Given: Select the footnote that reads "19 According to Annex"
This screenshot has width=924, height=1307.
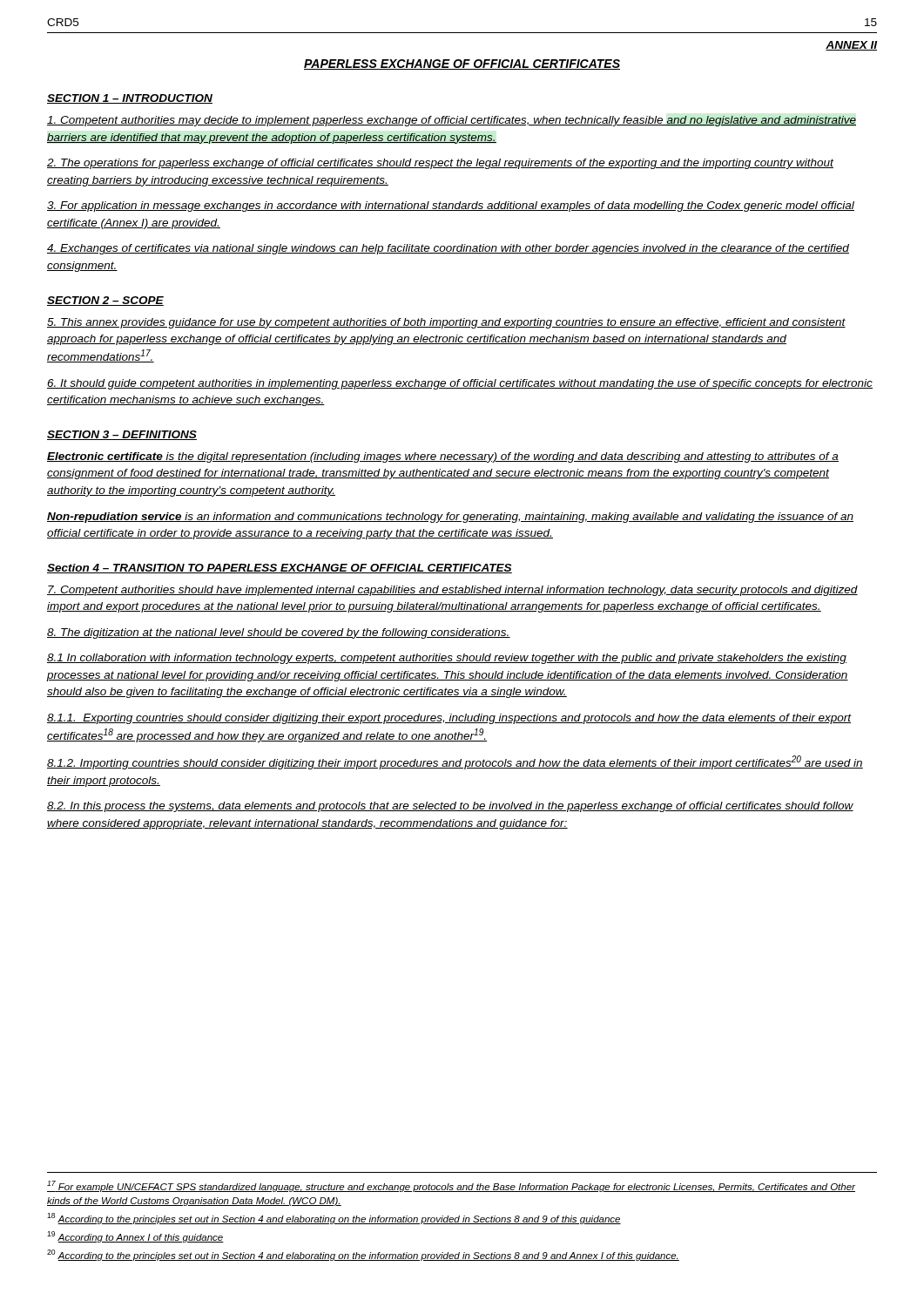Looking at the screenshot, I should 135,1237.
